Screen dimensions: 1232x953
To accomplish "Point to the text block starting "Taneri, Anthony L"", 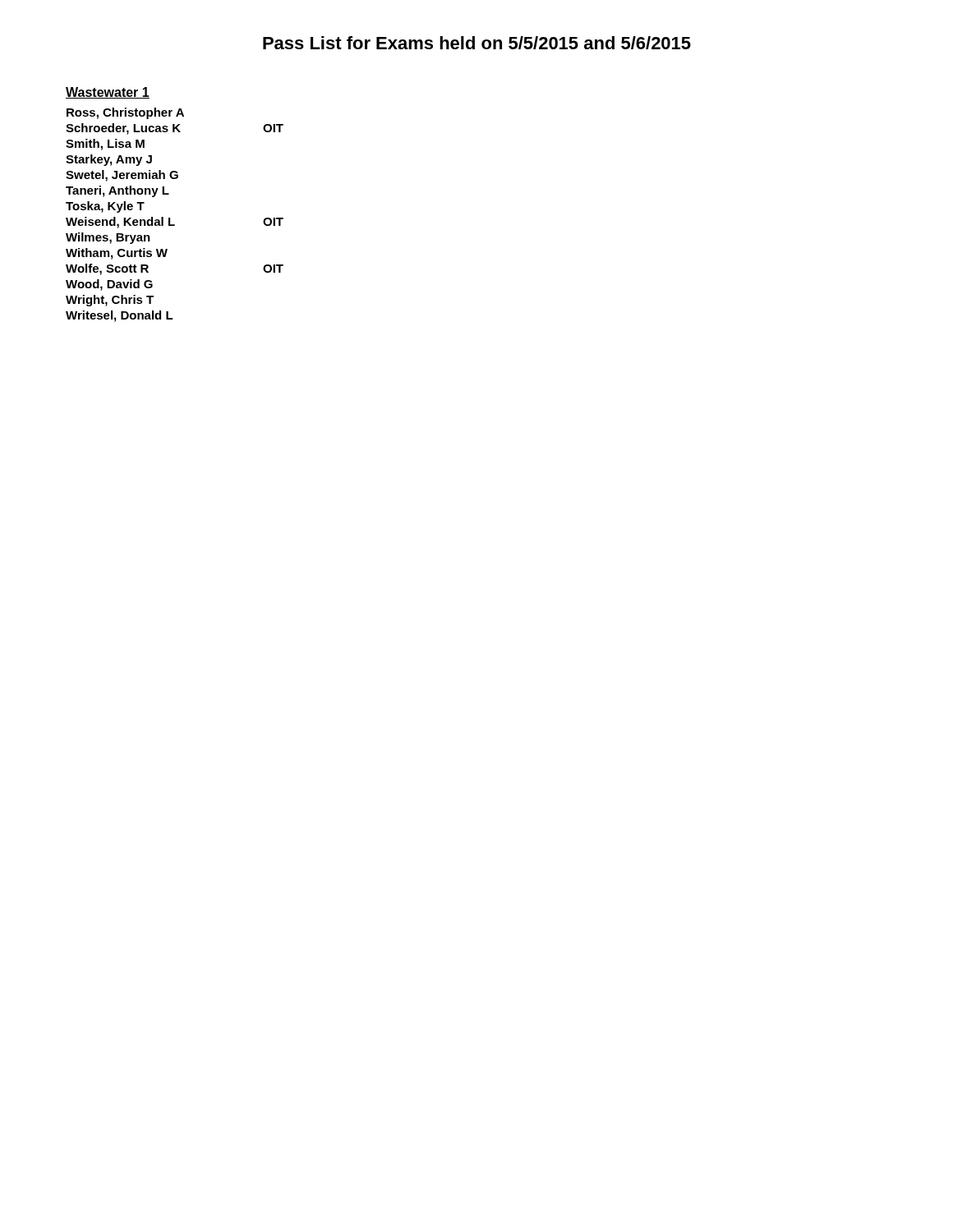I will [160, 190].
